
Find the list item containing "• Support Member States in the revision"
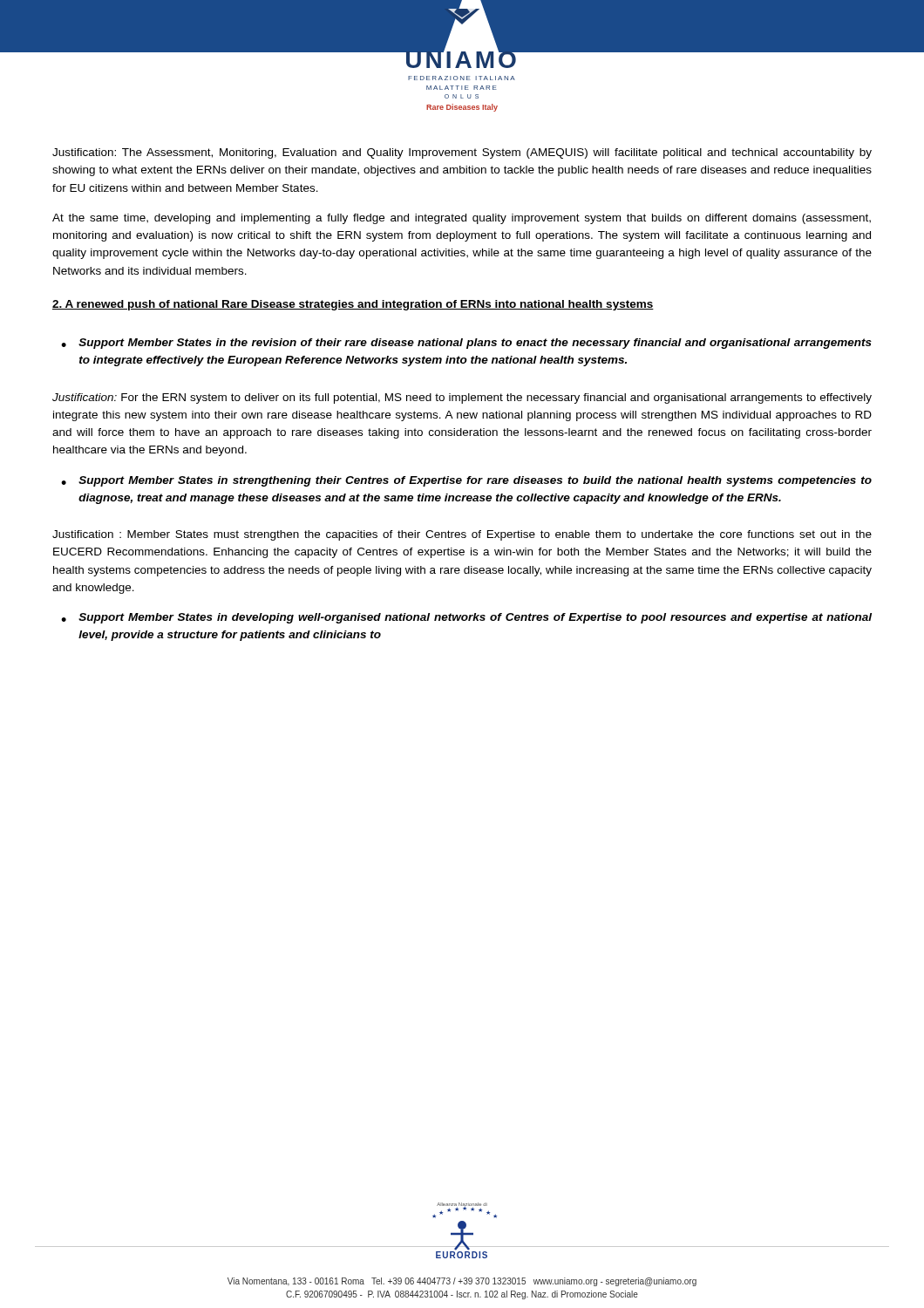466,352
